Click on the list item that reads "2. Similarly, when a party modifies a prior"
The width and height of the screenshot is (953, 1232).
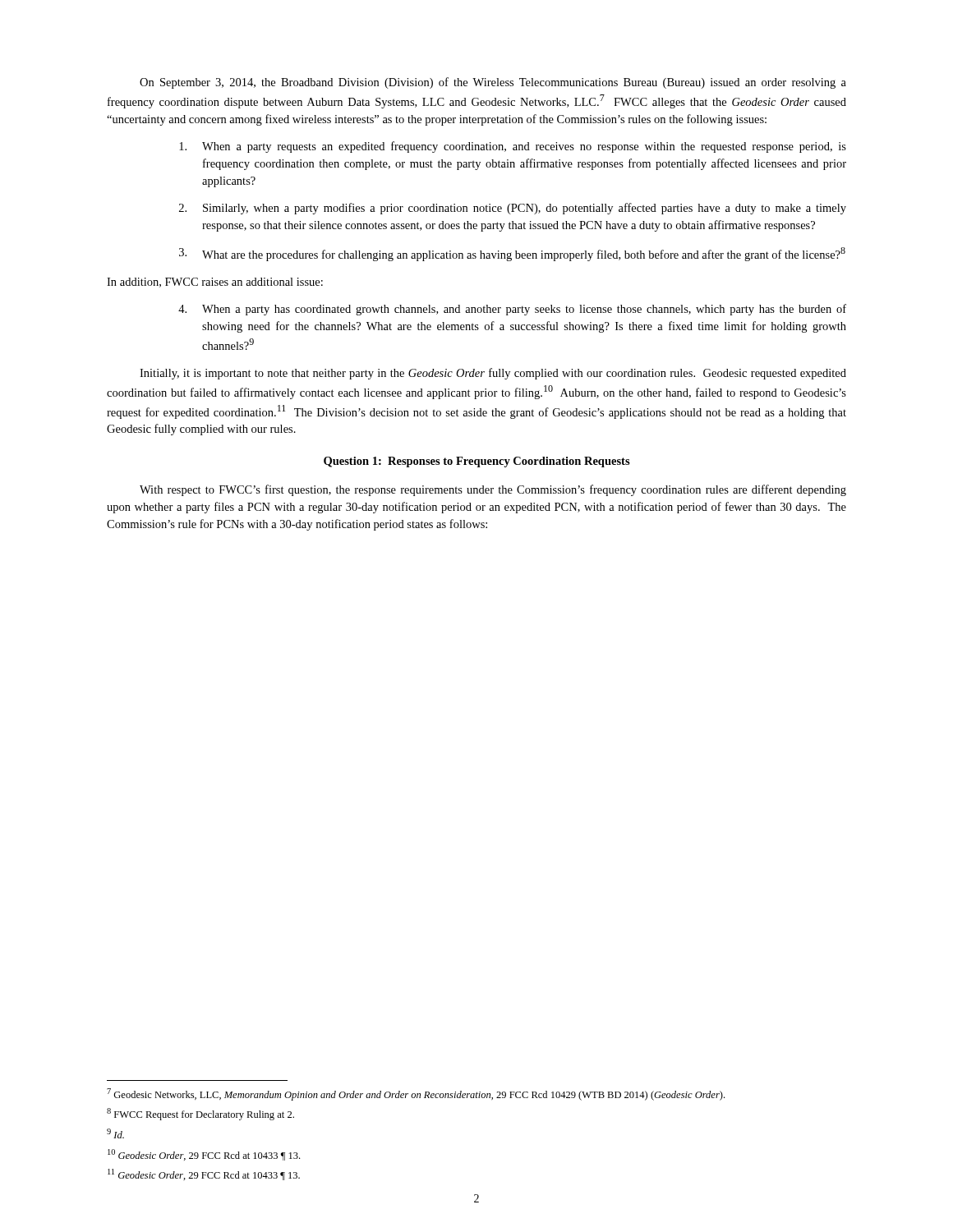pyautogui.click(x=501, y=217)
